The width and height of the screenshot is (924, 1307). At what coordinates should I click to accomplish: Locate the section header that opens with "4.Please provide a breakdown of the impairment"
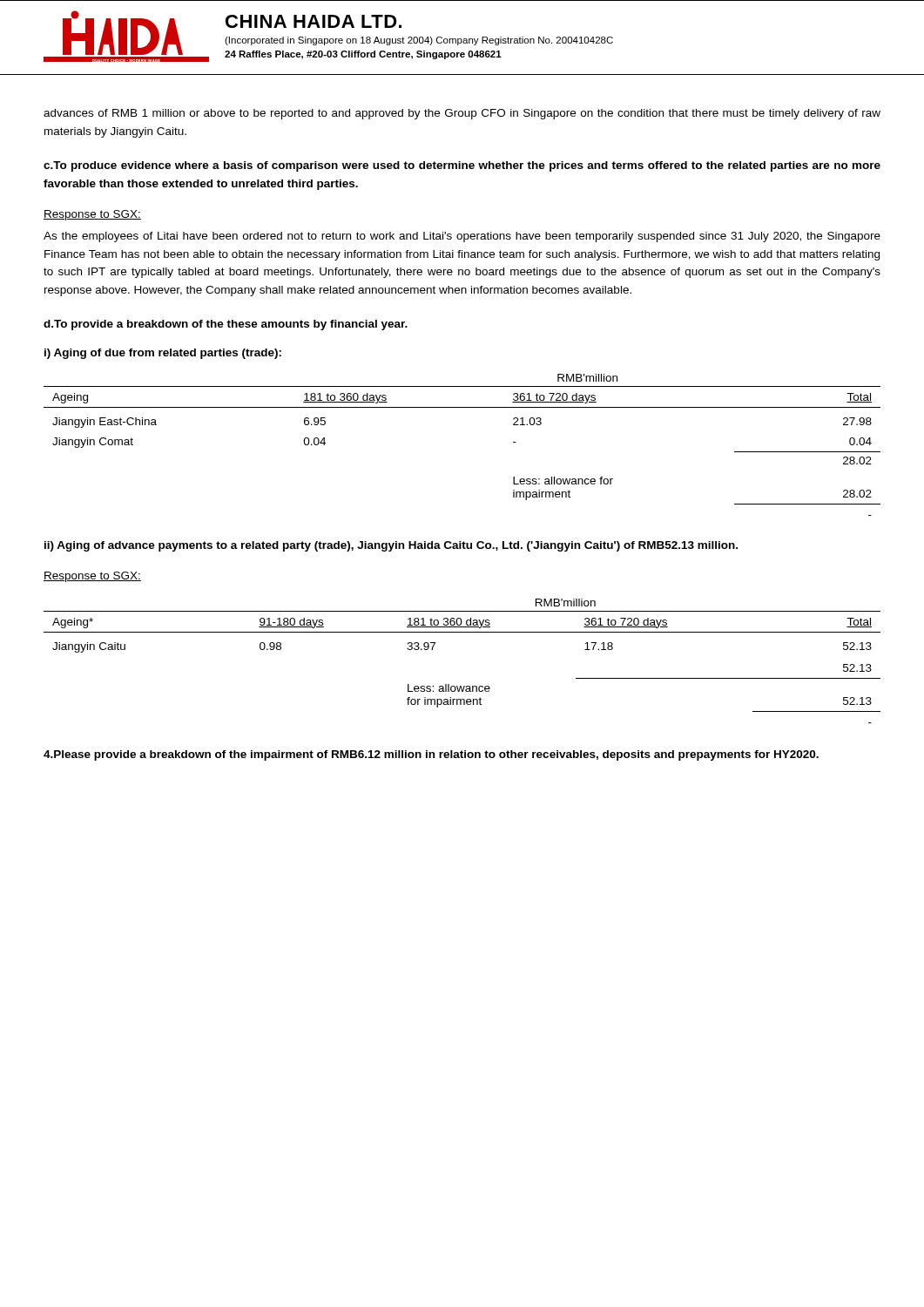tap(431, 754)
